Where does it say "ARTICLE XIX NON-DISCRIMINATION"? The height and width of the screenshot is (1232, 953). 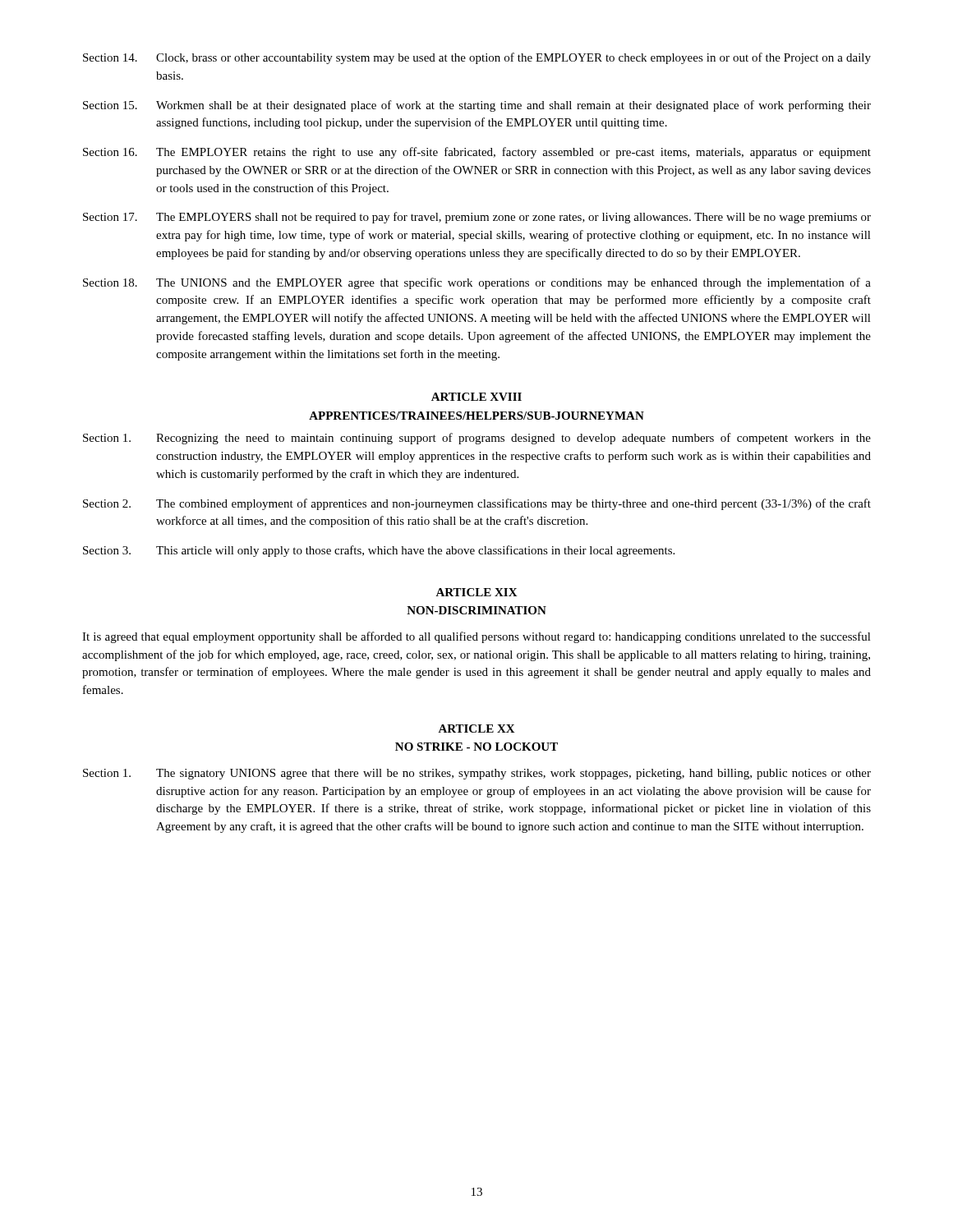pyautogui.click(x=476, y=601)
